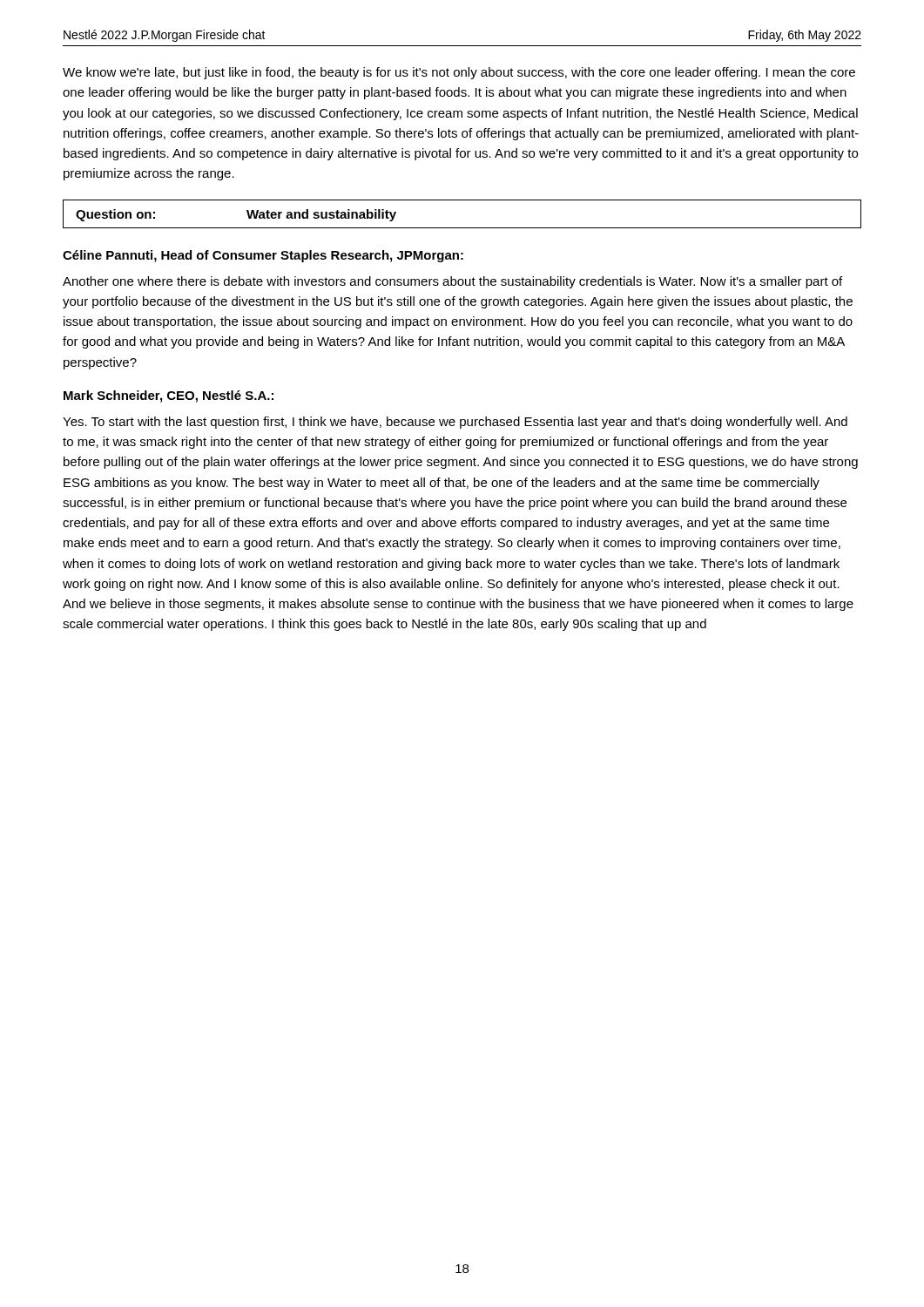Click the section header that begins "Mark Schneider, CEO, Nestlé"
The height and width of the screenshot is (1307, 924).
(169, 395)
